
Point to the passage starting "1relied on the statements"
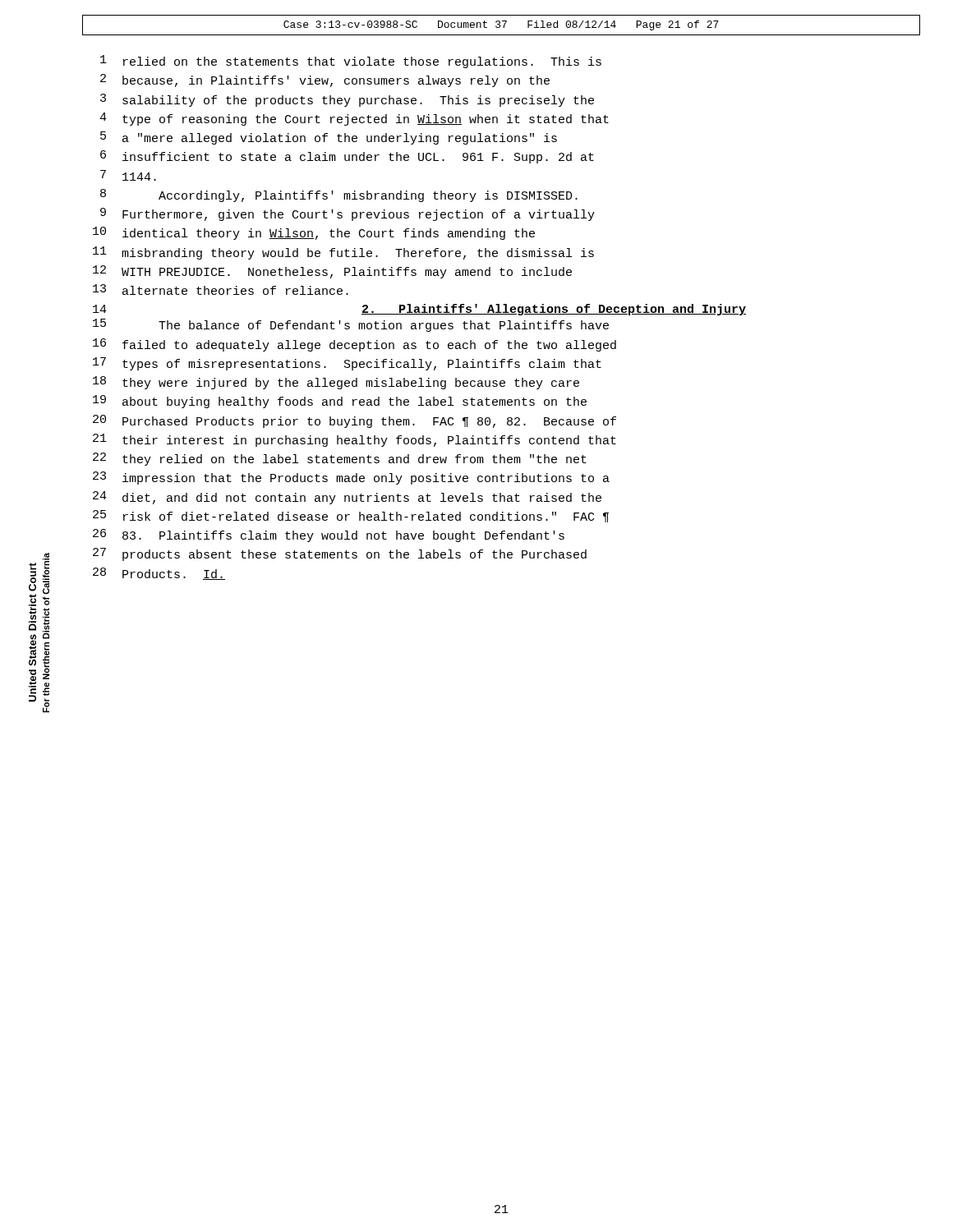tap(501, 120)
